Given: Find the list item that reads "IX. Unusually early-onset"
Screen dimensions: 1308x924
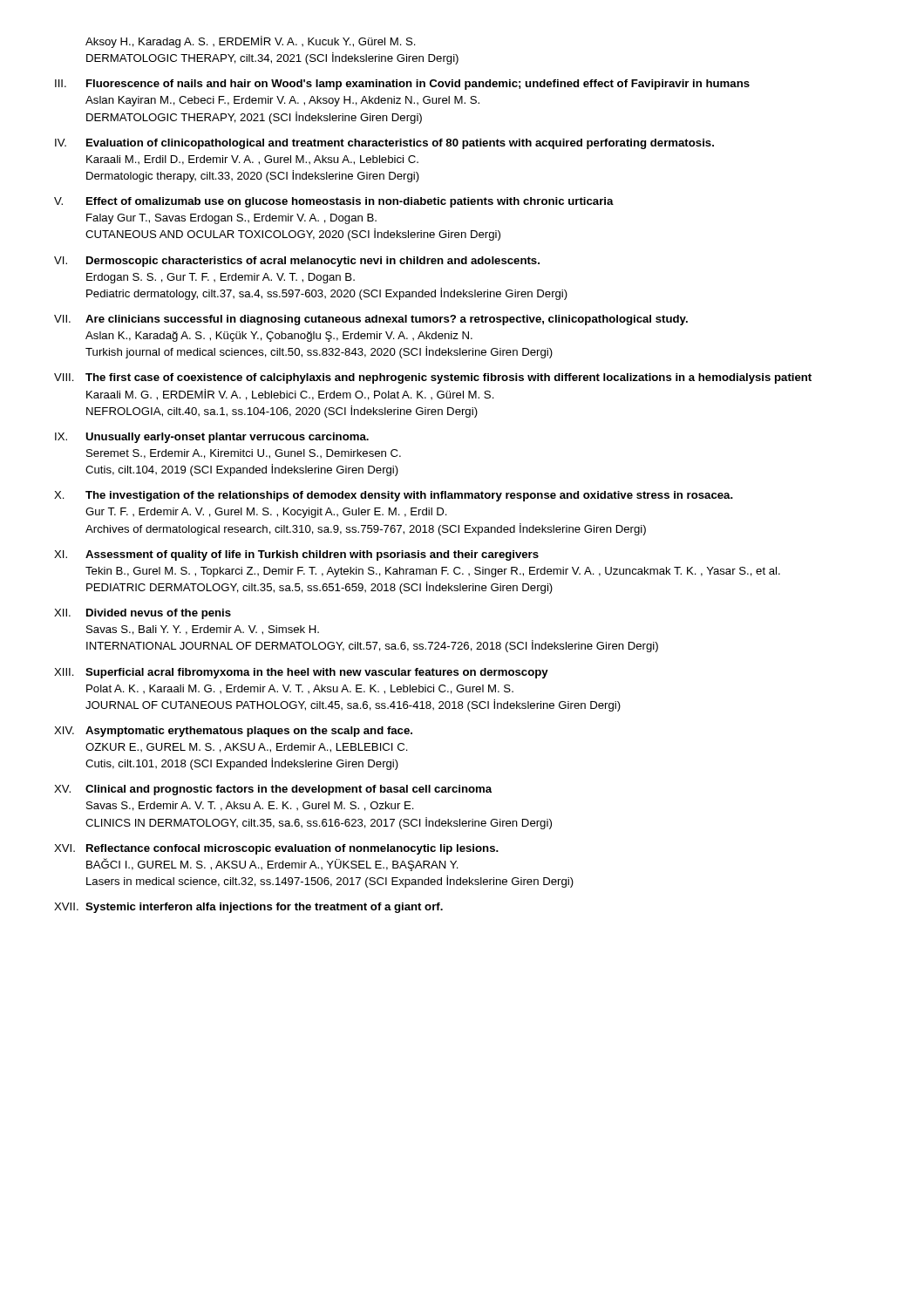Looking at the screenshot, I should 212,438.
